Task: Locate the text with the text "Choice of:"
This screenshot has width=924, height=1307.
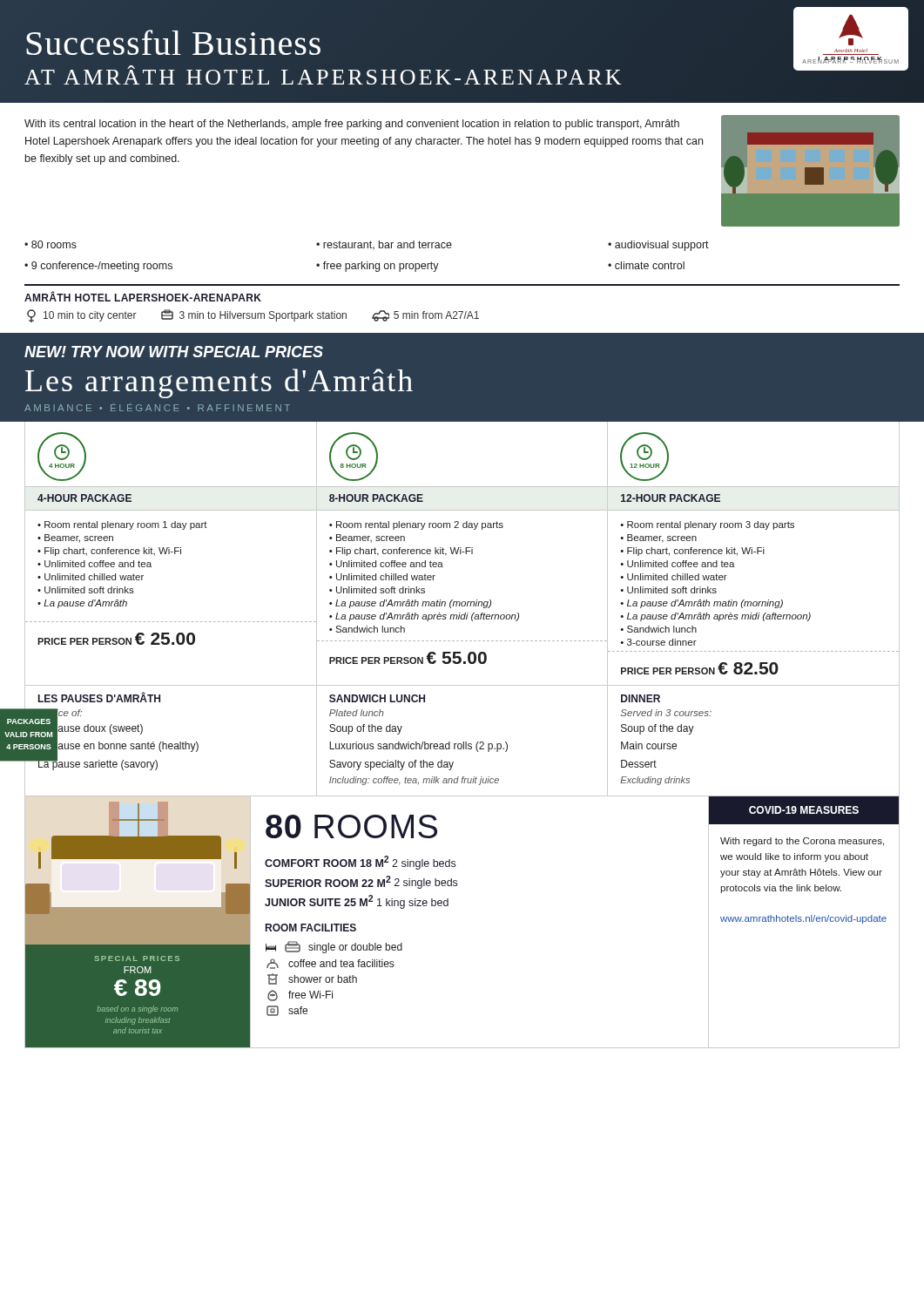Action: click(x=60, y=713)
